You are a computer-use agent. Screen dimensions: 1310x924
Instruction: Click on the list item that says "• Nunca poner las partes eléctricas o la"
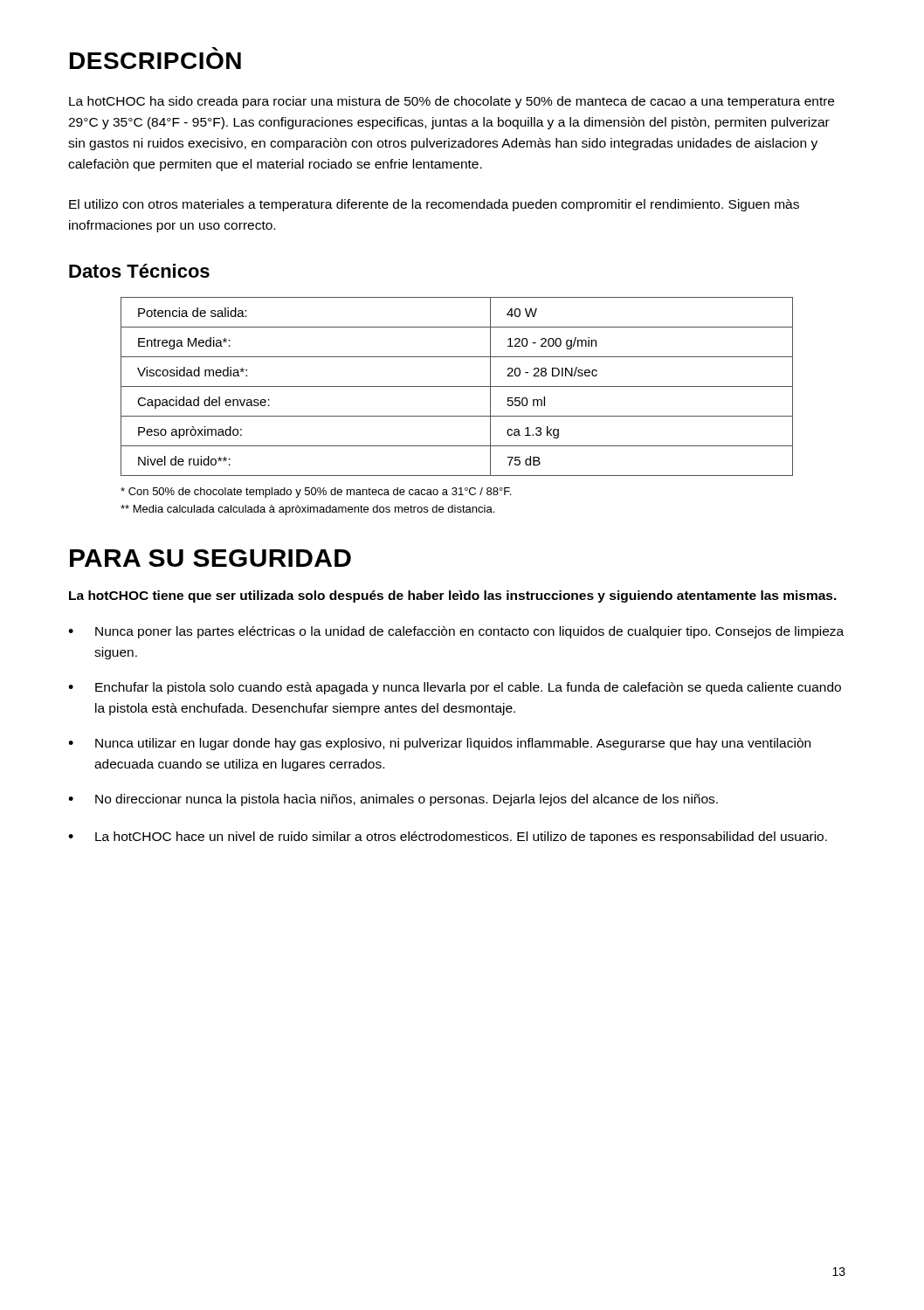457,642
